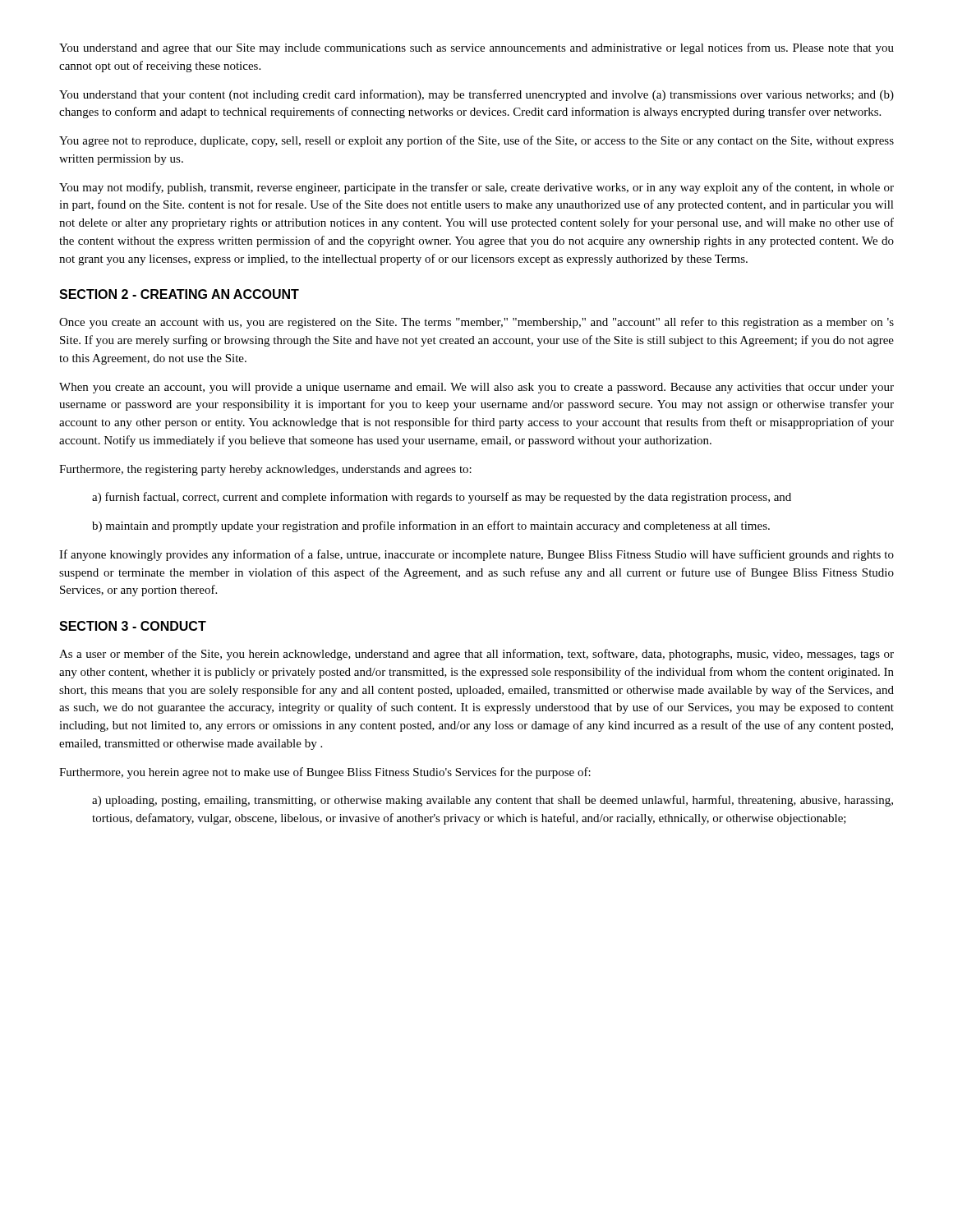Screen dimensions: 1232x953
Task: Locate the text block with the text "When you create an account,"
Action: (476, 413)
